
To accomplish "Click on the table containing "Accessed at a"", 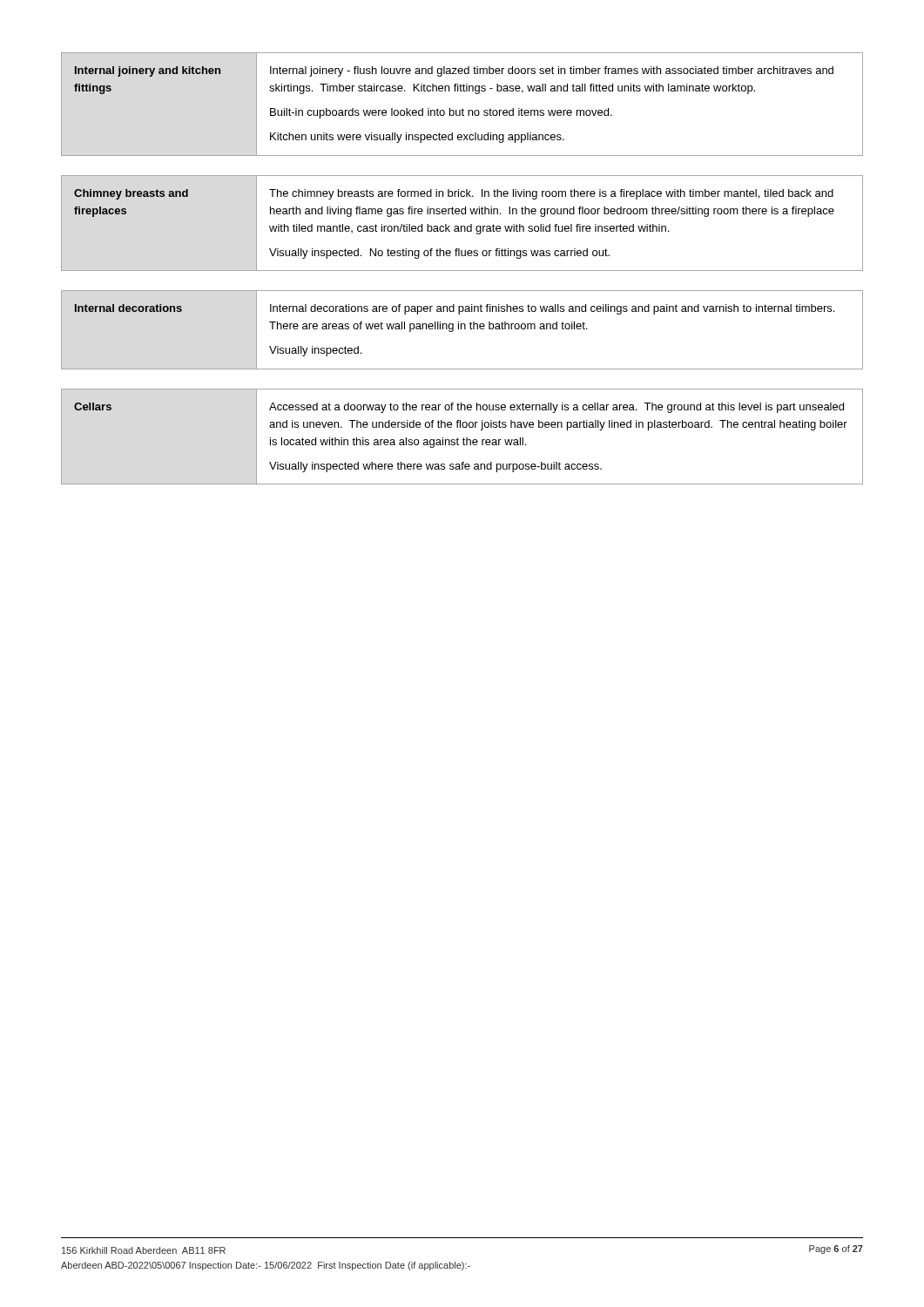I will (462, 436).
